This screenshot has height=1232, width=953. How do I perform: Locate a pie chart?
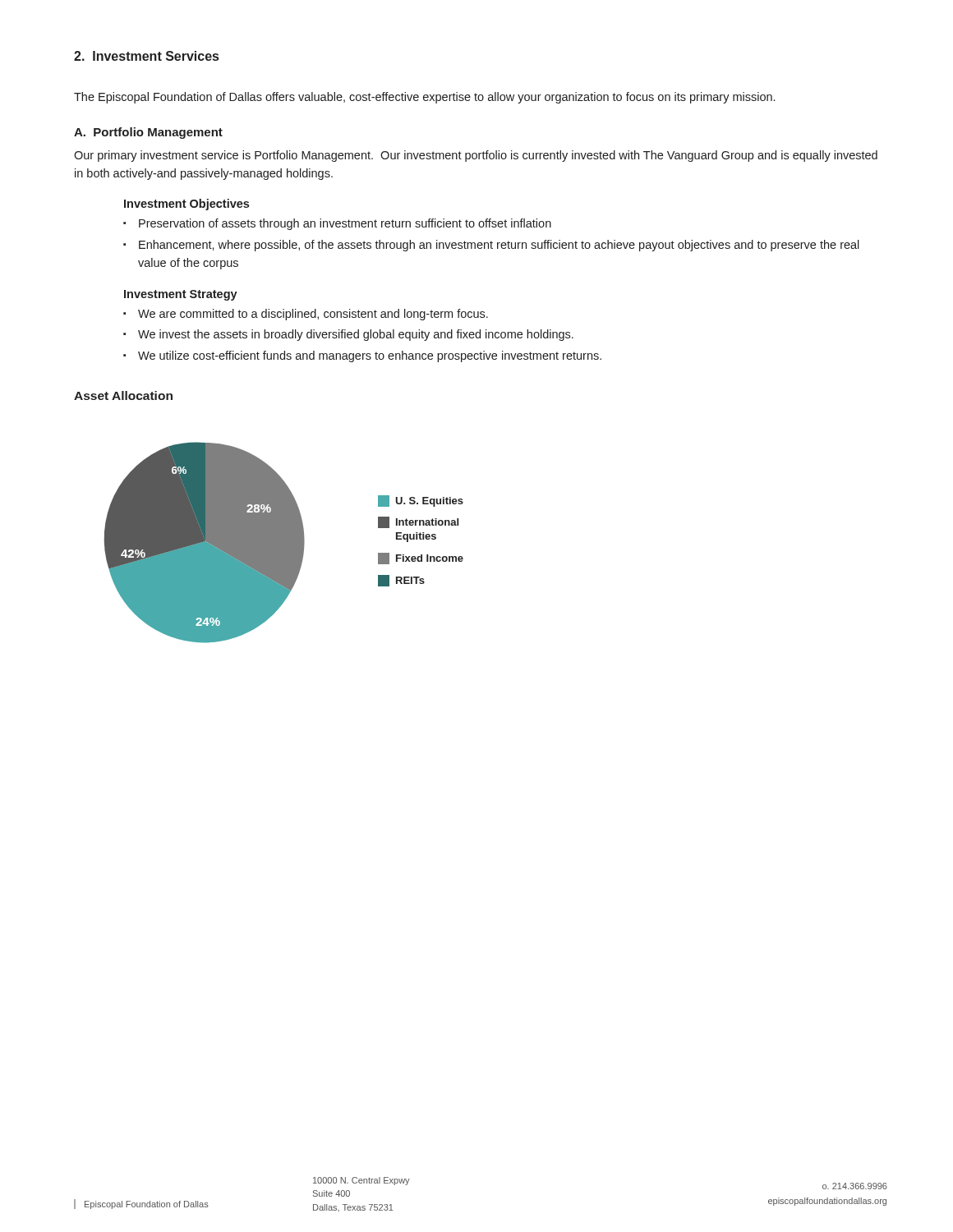pos(476,541)
